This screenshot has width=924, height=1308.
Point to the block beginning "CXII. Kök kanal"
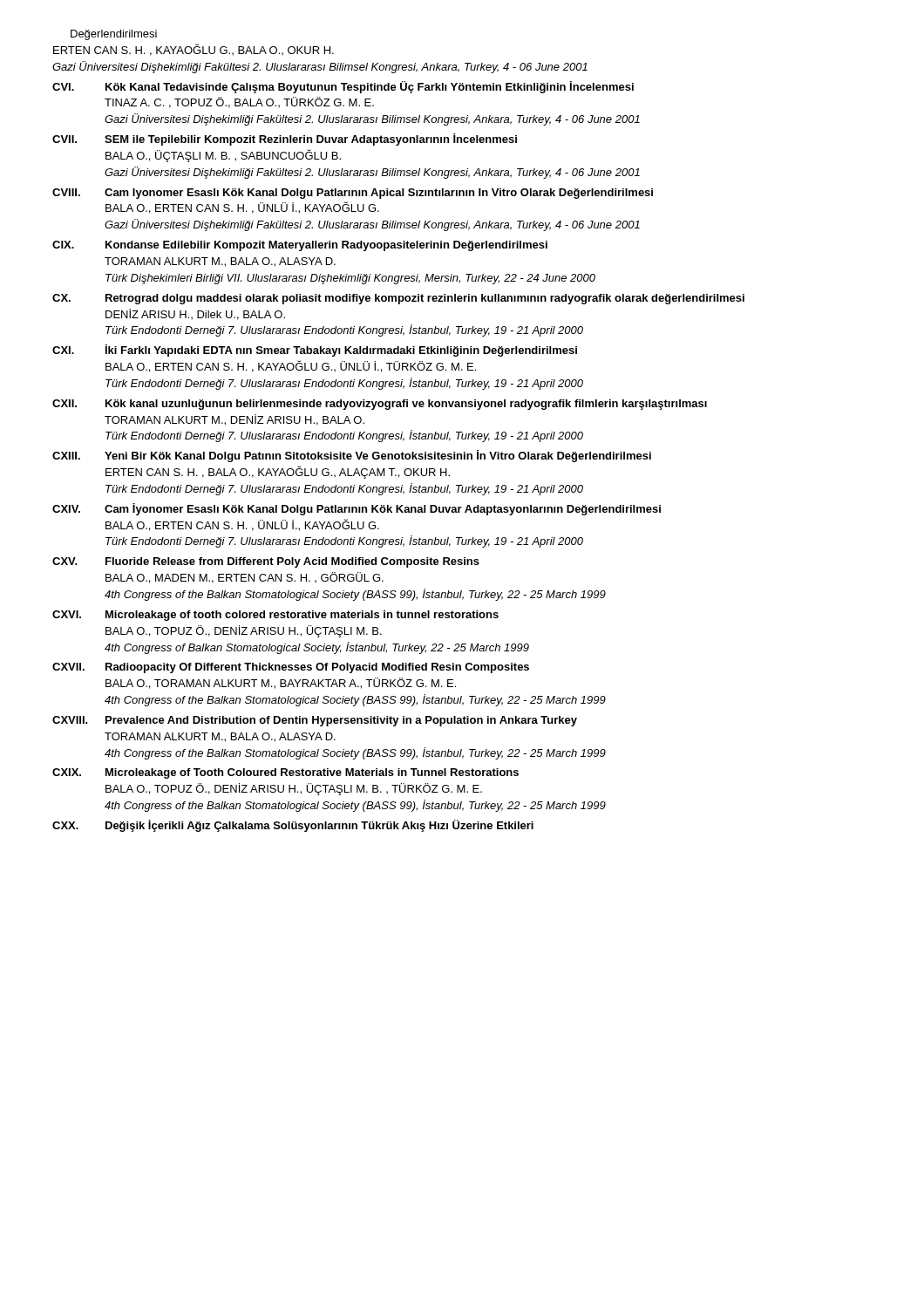(462, 420)
